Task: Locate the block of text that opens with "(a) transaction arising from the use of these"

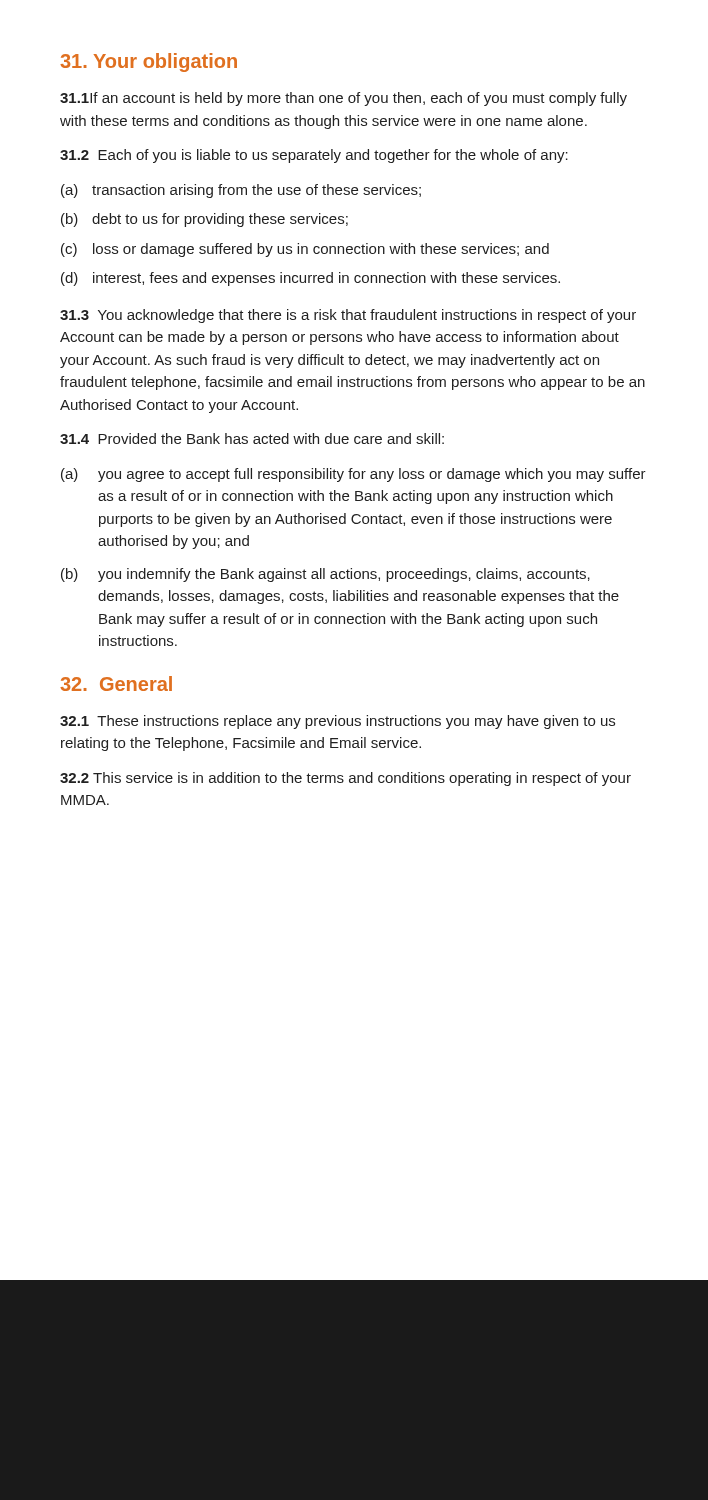Action: pos(354,190)
